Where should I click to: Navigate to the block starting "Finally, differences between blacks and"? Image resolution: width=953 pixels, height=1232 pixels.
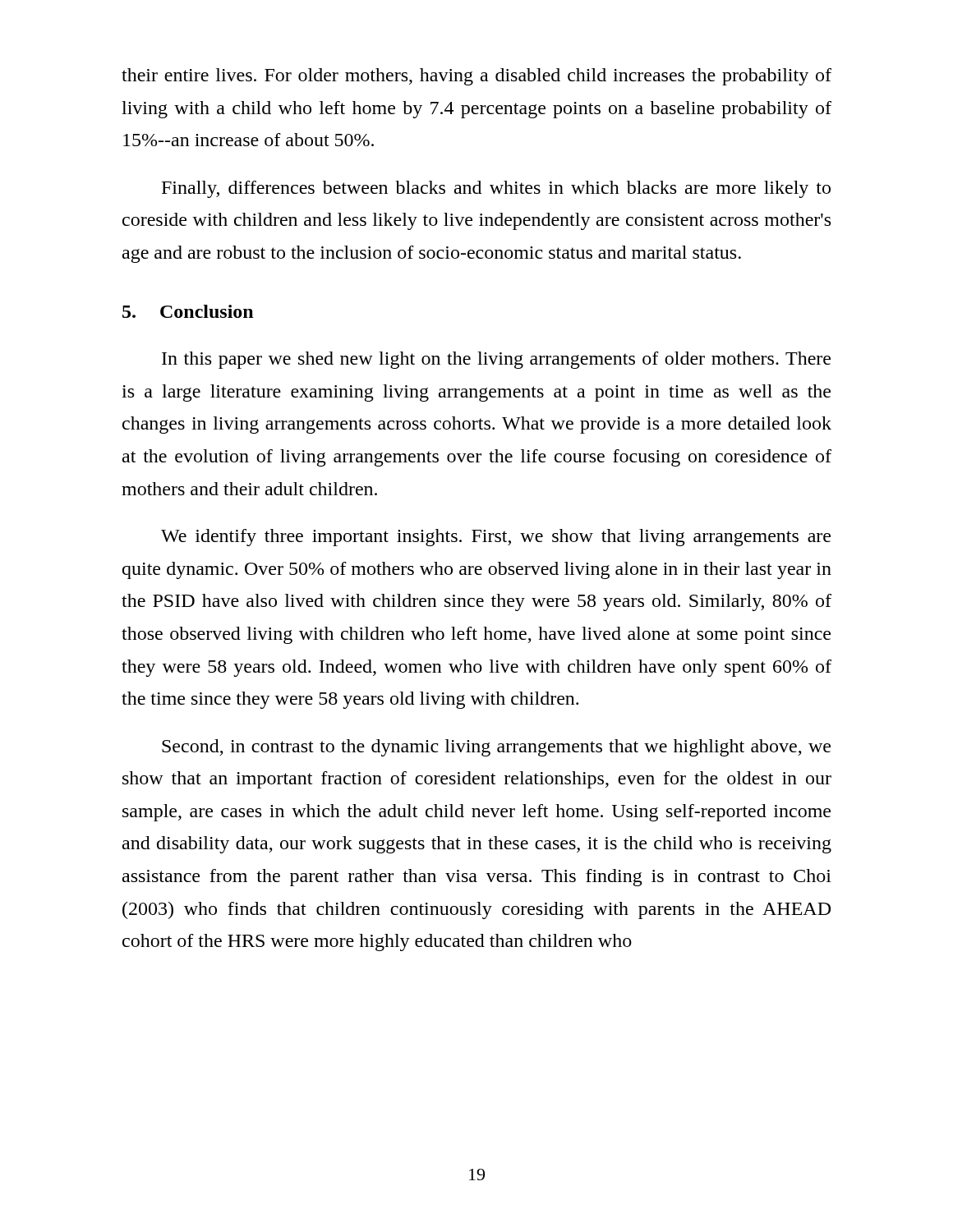(476, 220)
